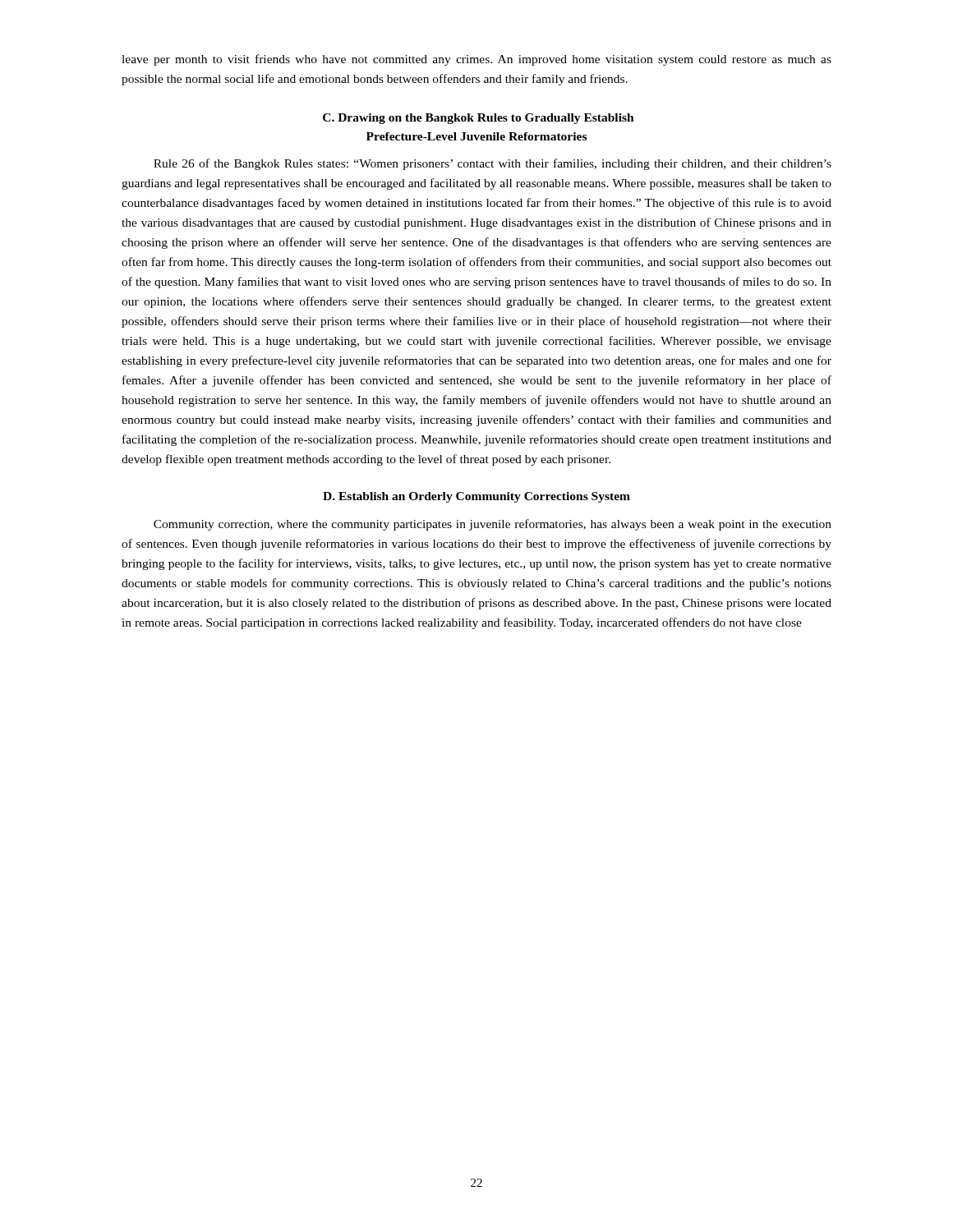Locate the block of text that opens with "leave per month to visit friends who"
This screenshot has height=1232, width=953.
(476, 69)
